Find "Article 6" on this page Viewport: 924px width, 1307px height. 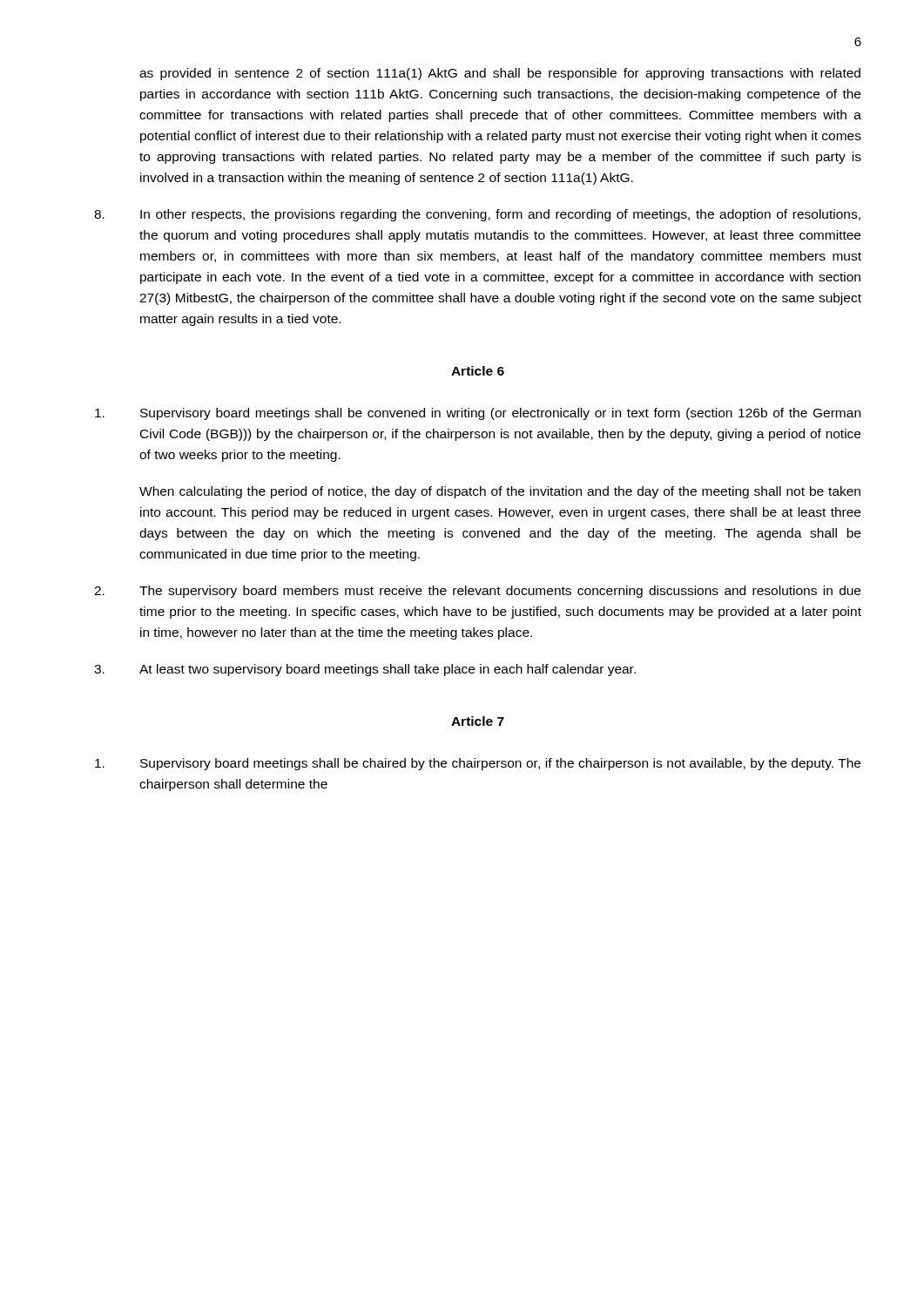point(478,371)
